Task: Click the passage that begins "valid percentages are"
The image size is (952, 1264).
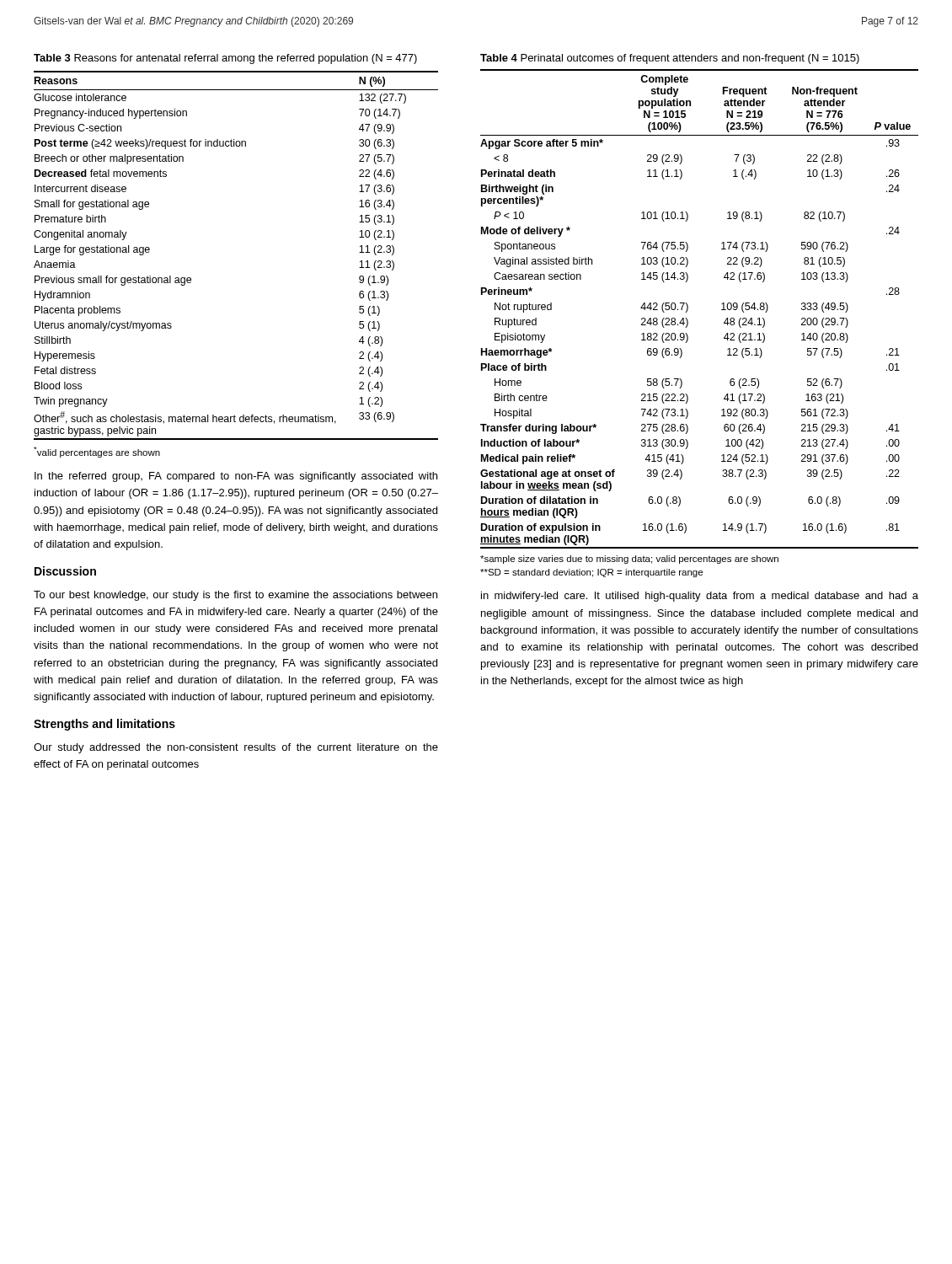Action: (97, 451)
